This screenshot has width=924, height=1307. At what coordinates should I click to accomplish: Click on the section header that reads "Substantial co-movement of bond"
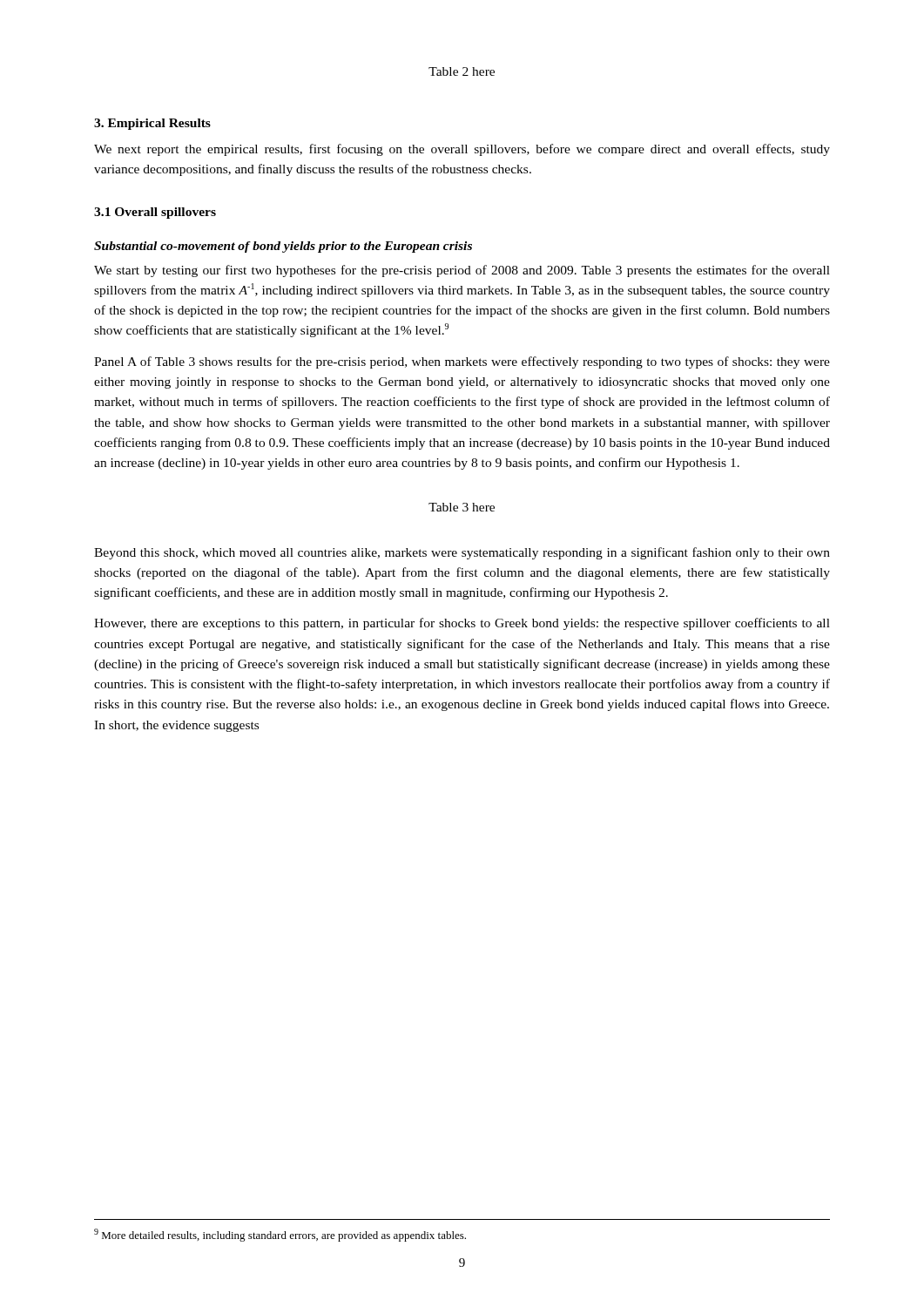coord(283,246)
